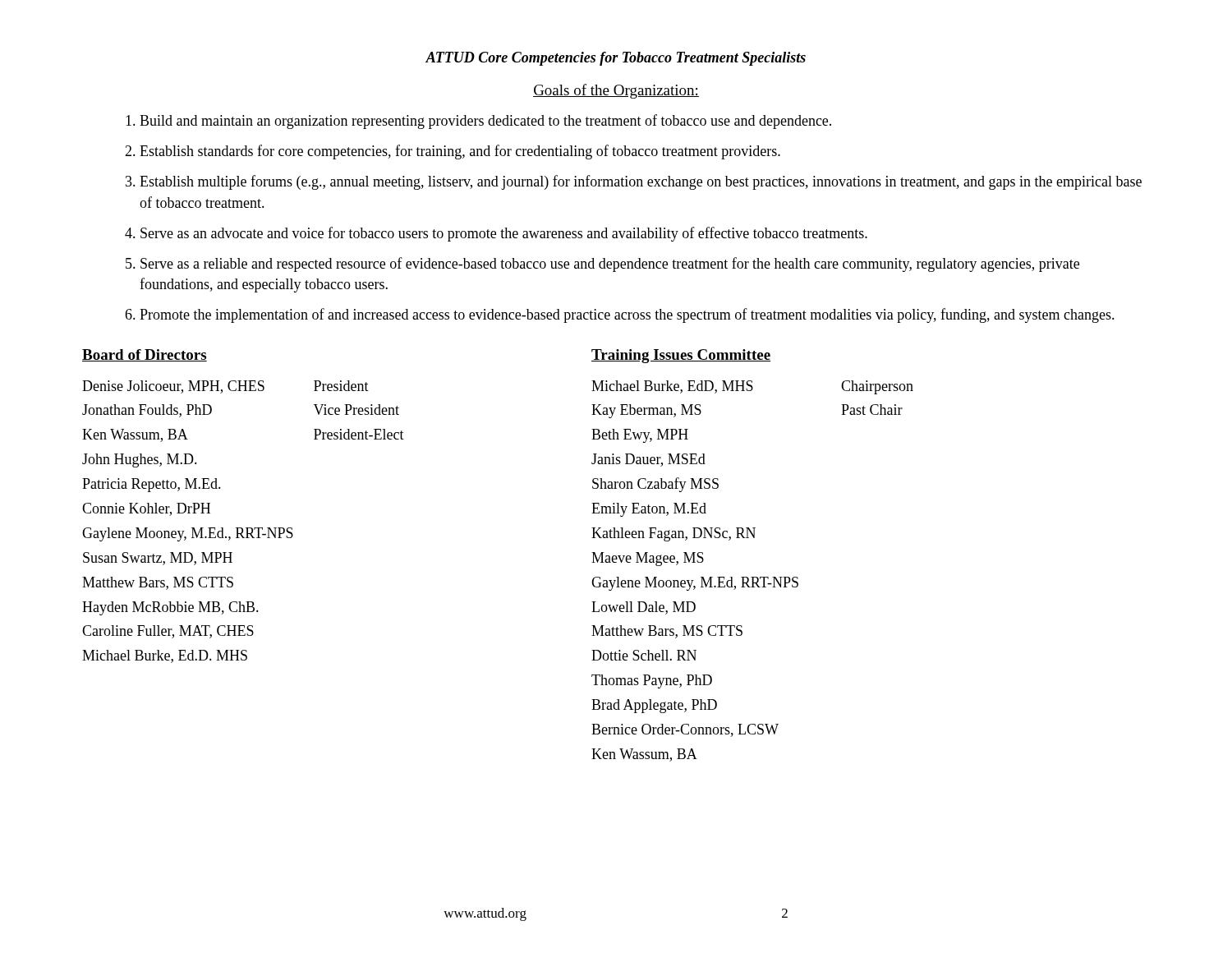Click on the element starting "Serve as a reliable"
1232x953 pixels.
610,274
